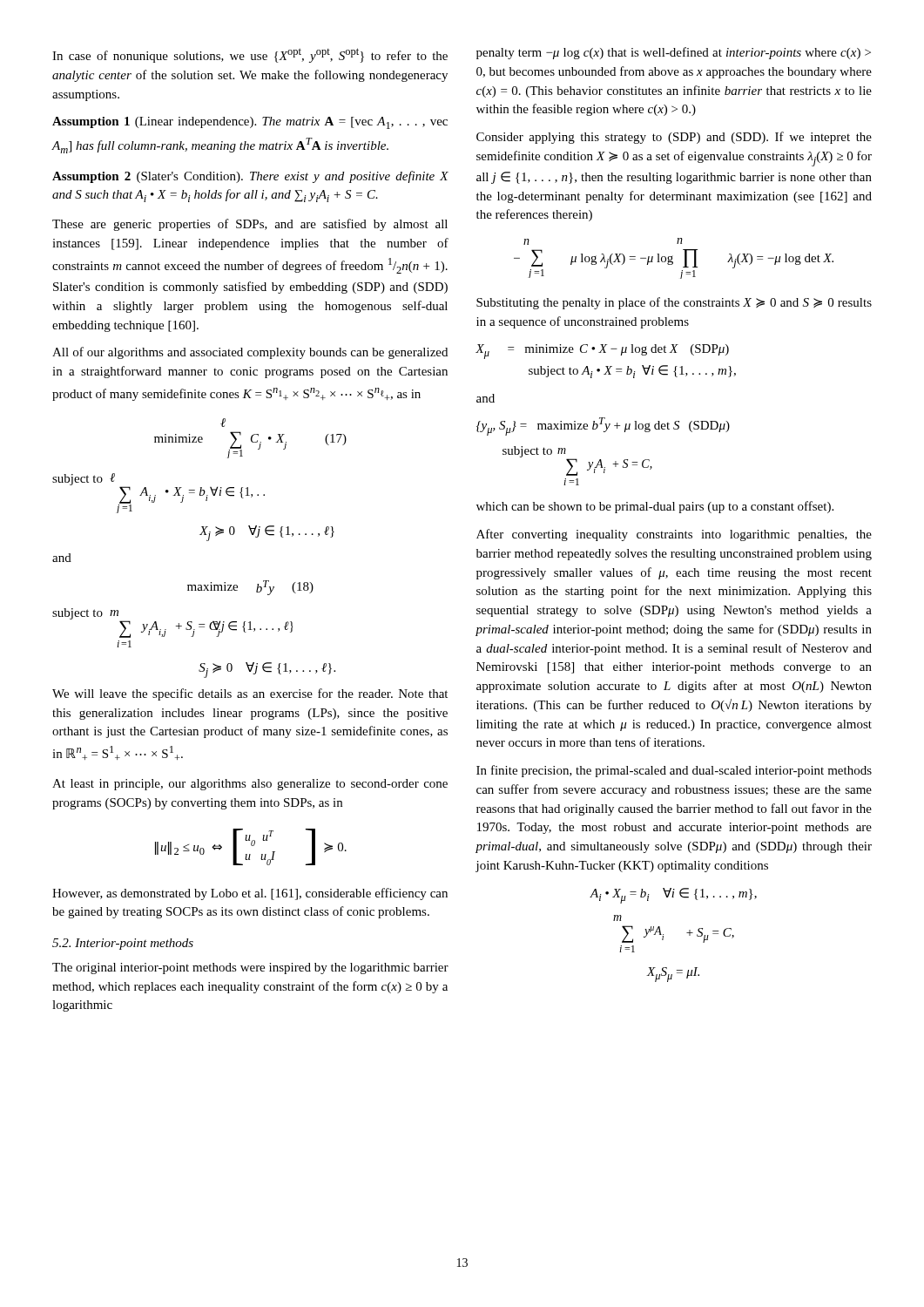Click on the block starting "These are generic properties of SDPs,"
Screen dimensions: 1307x924
point(250,275)
